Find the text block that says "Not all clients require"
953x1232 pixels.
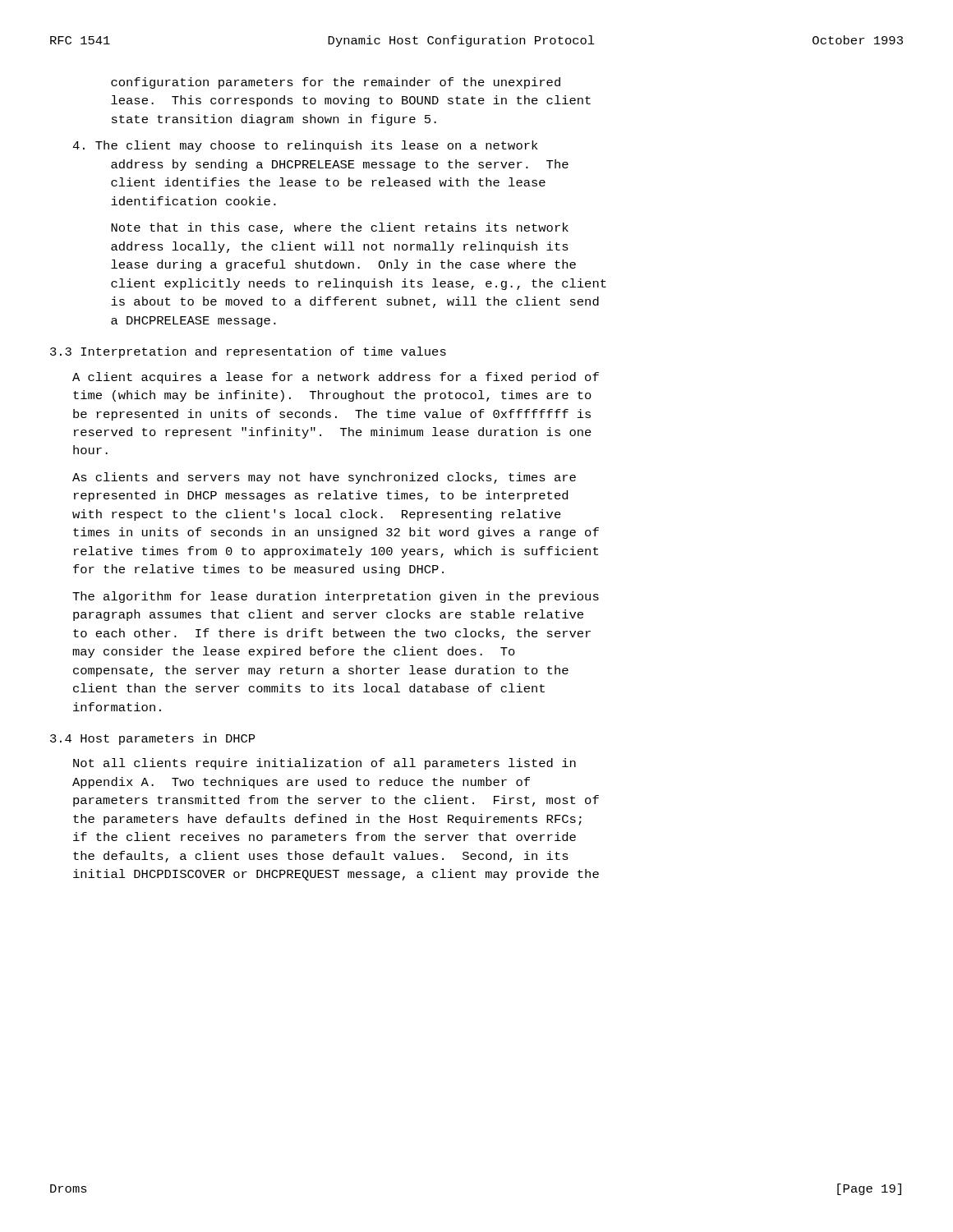(x=324, y=820)
